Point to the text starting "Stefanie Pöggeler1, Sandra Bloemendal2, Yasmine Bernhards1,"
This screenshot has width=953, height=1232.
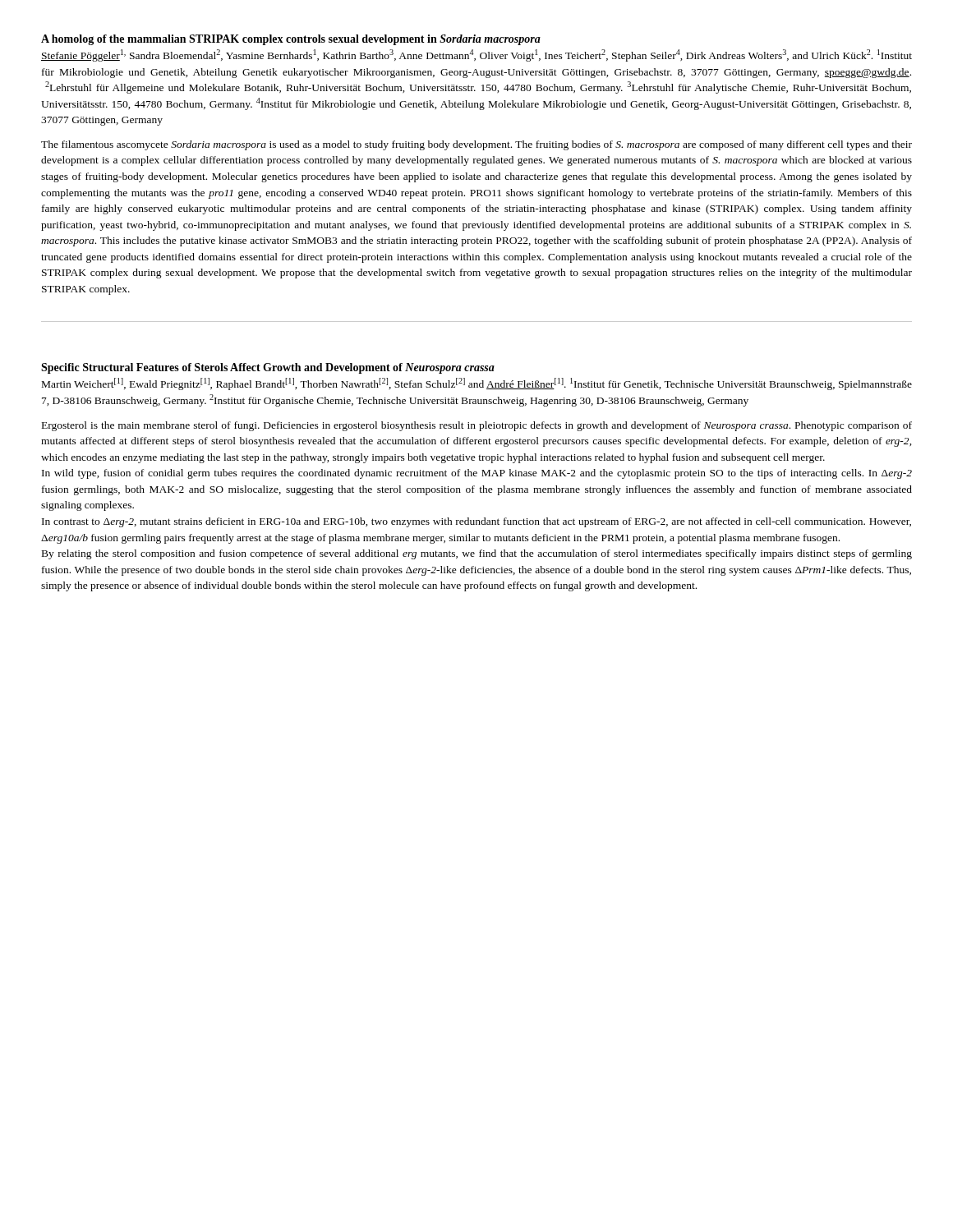click(476, 87)
